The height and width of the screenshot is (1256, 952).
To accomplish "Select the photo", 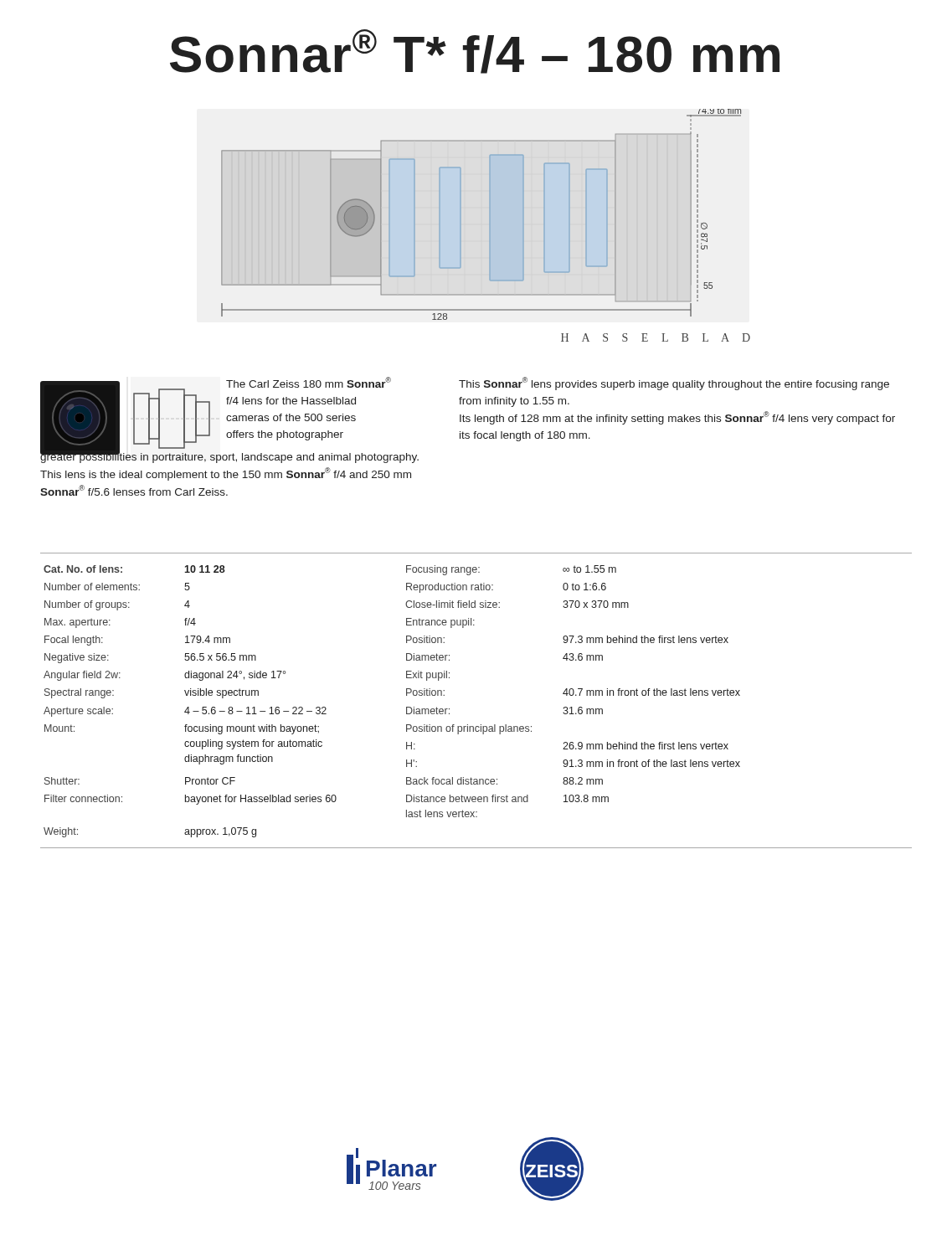I will click(x=130, y=419).
